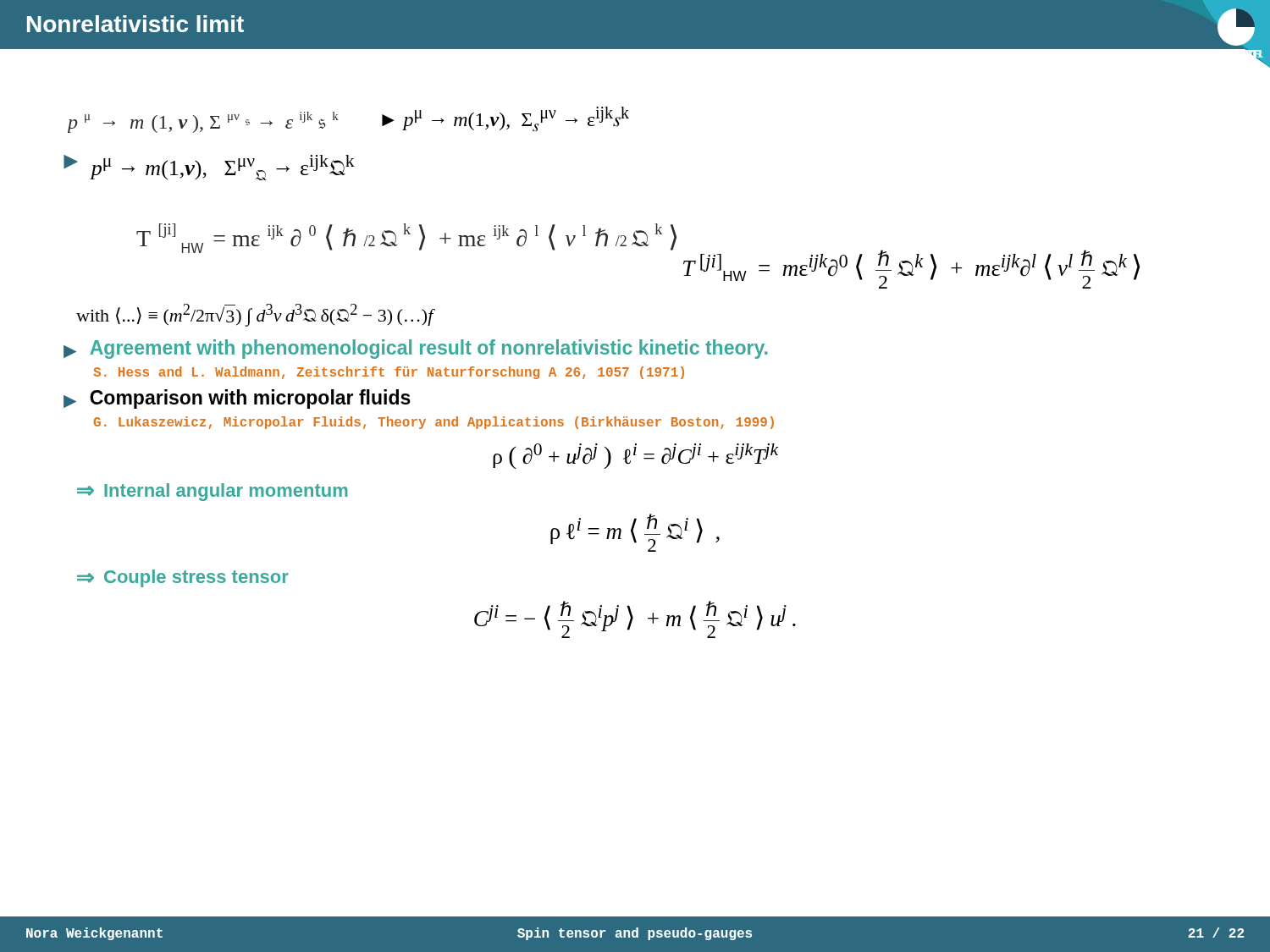Select the passage starting "S. Hess and L. Waldmann, Zeitschrift"

[390, 373]
